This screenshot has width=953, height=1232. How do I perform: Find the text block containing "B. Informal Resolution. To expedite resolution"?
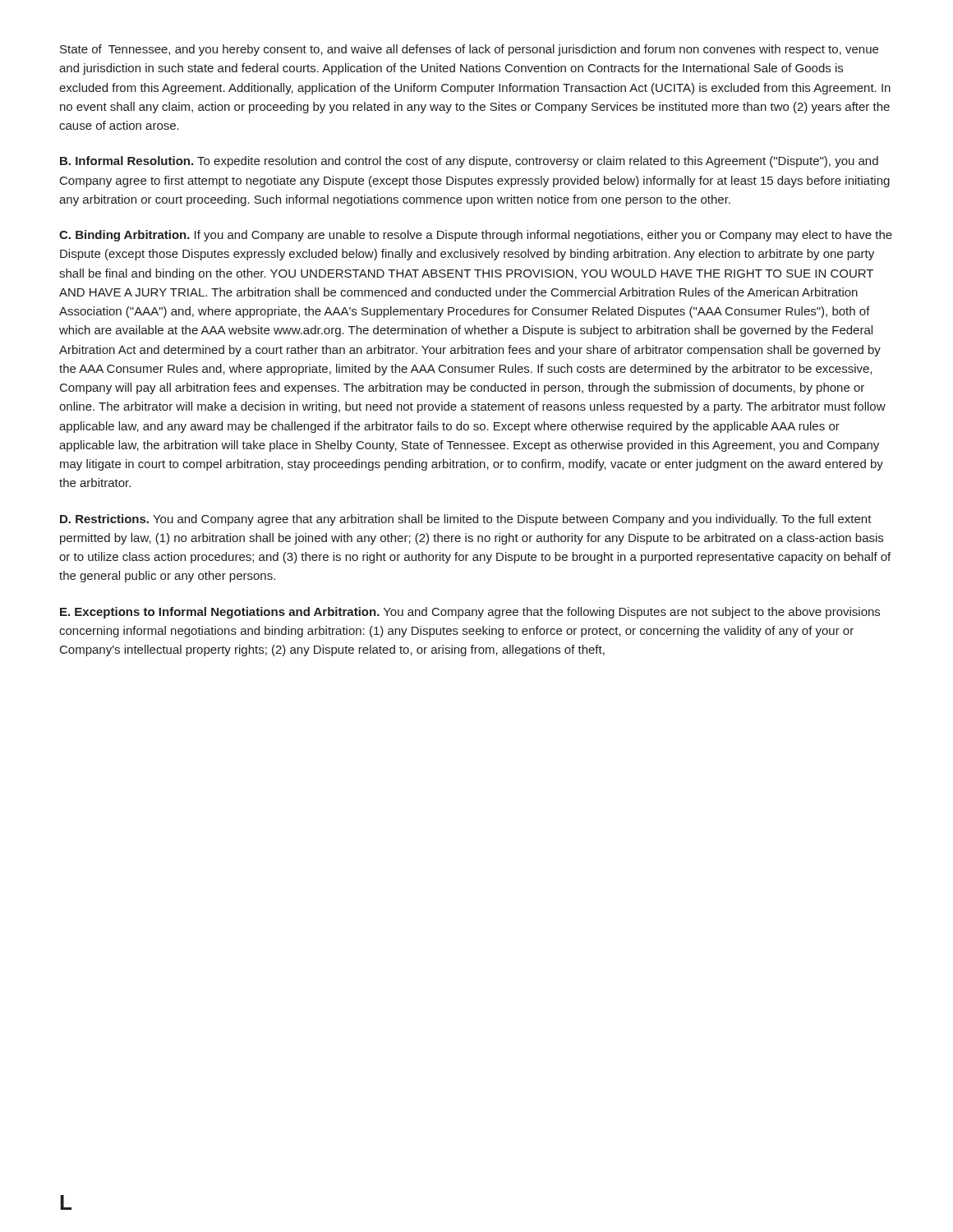475,180
